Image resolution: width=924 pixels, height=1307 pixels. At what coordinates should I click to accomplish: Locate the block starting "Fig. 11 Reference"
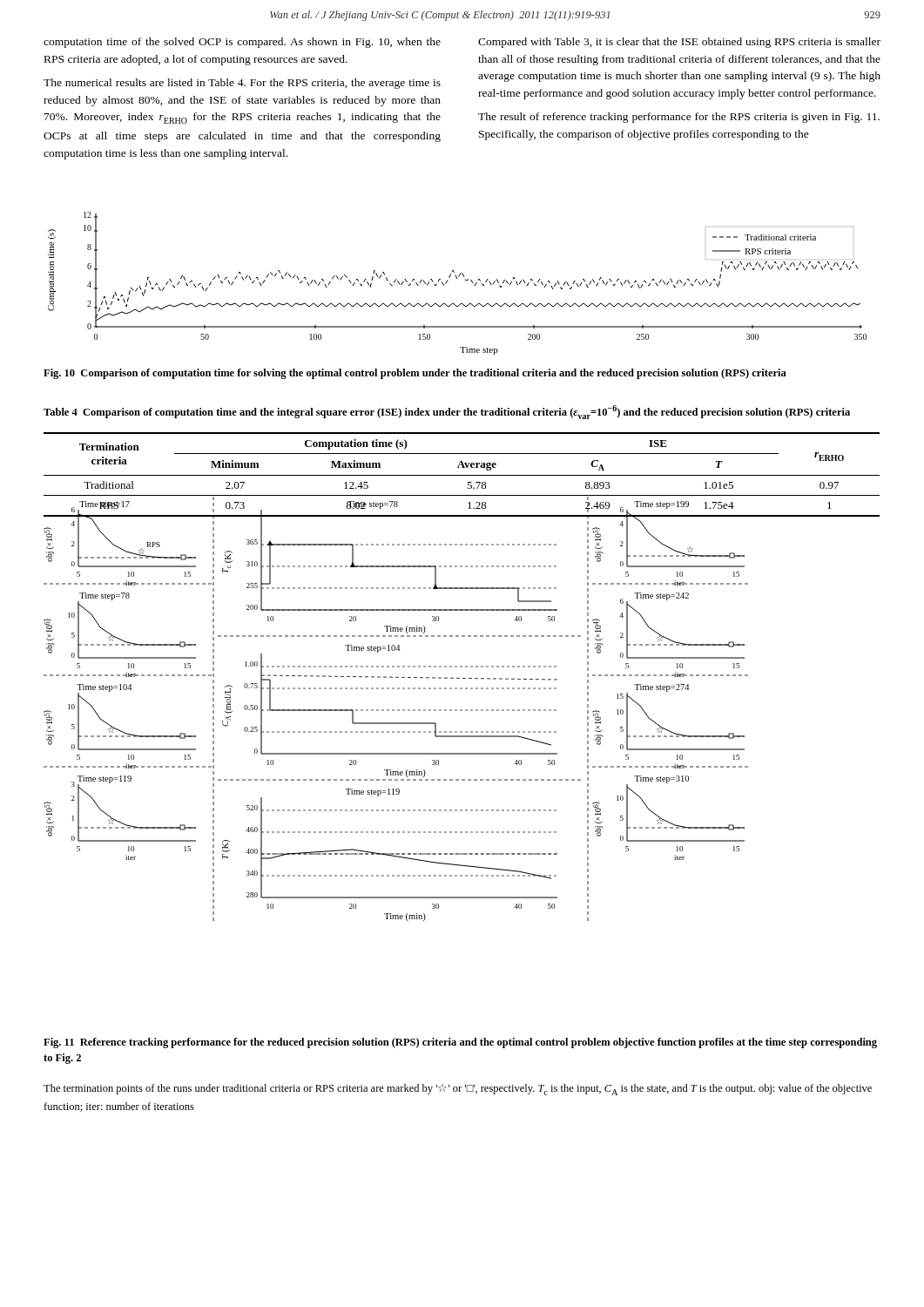point(460,1050)
